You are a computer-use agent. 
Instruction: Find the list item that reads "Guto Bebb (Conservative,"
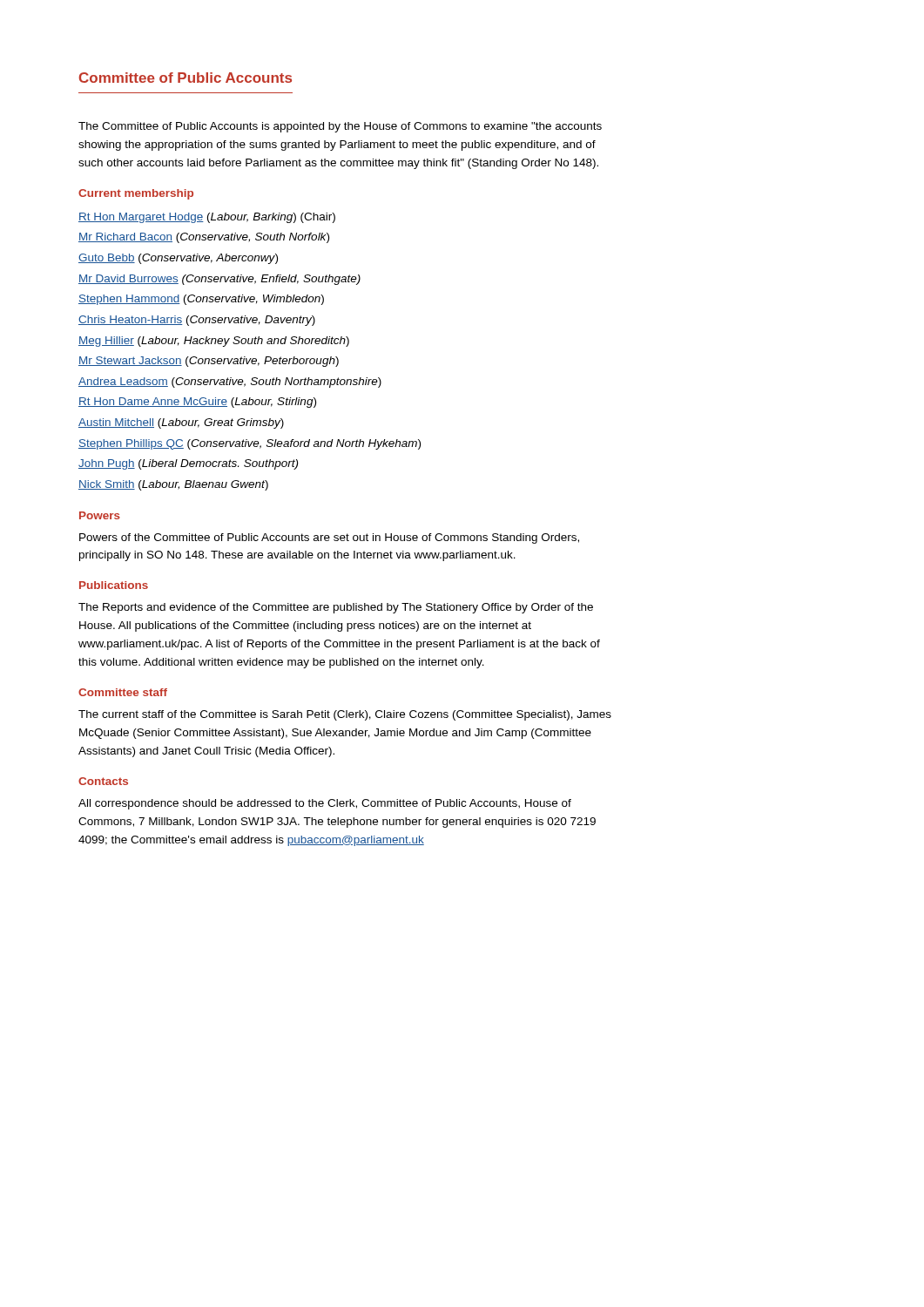(178, 257)
